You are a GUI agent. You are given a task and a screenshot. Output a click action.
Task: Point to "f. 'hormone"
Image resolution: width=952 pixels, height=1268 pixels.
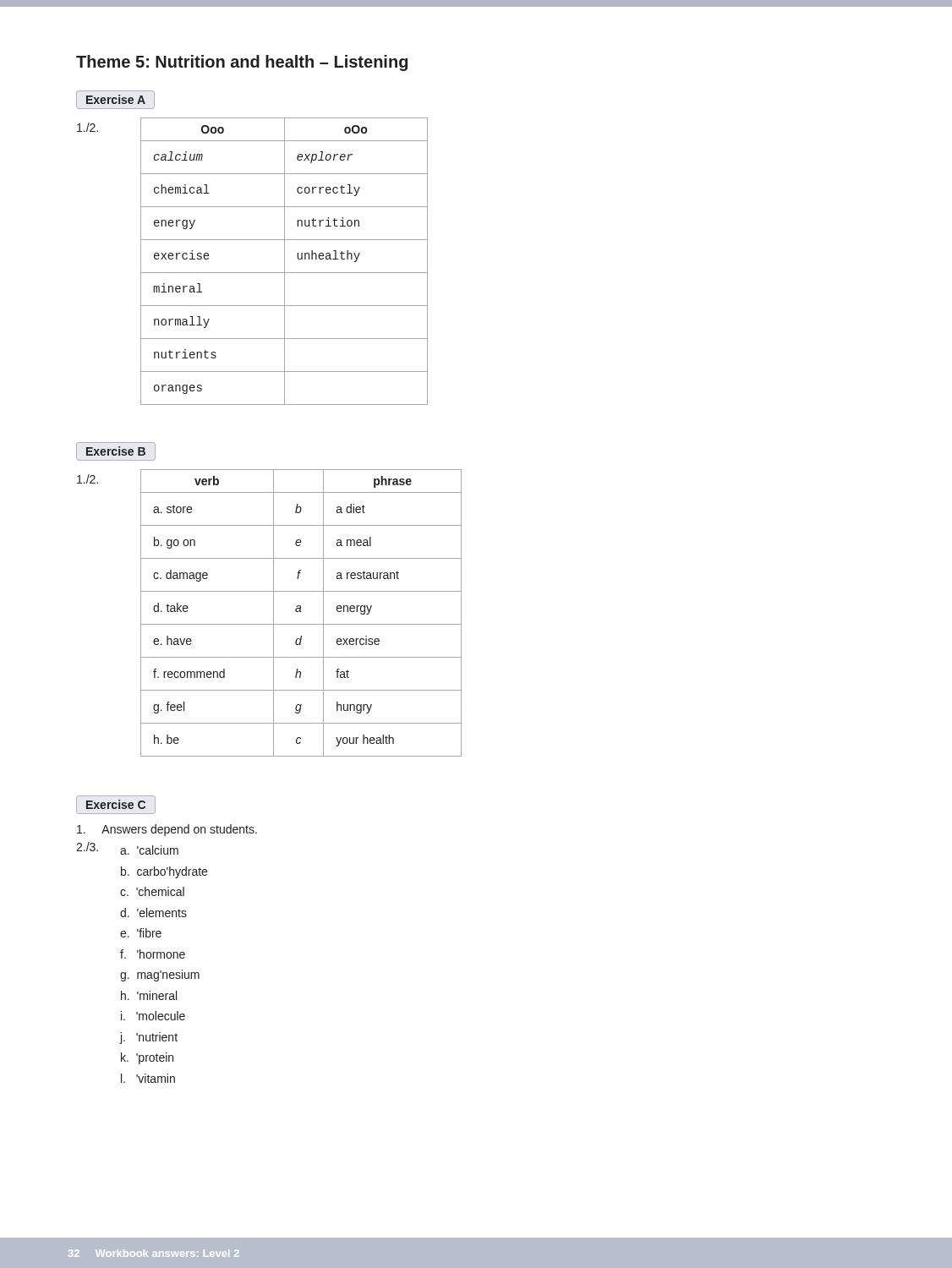153,954
